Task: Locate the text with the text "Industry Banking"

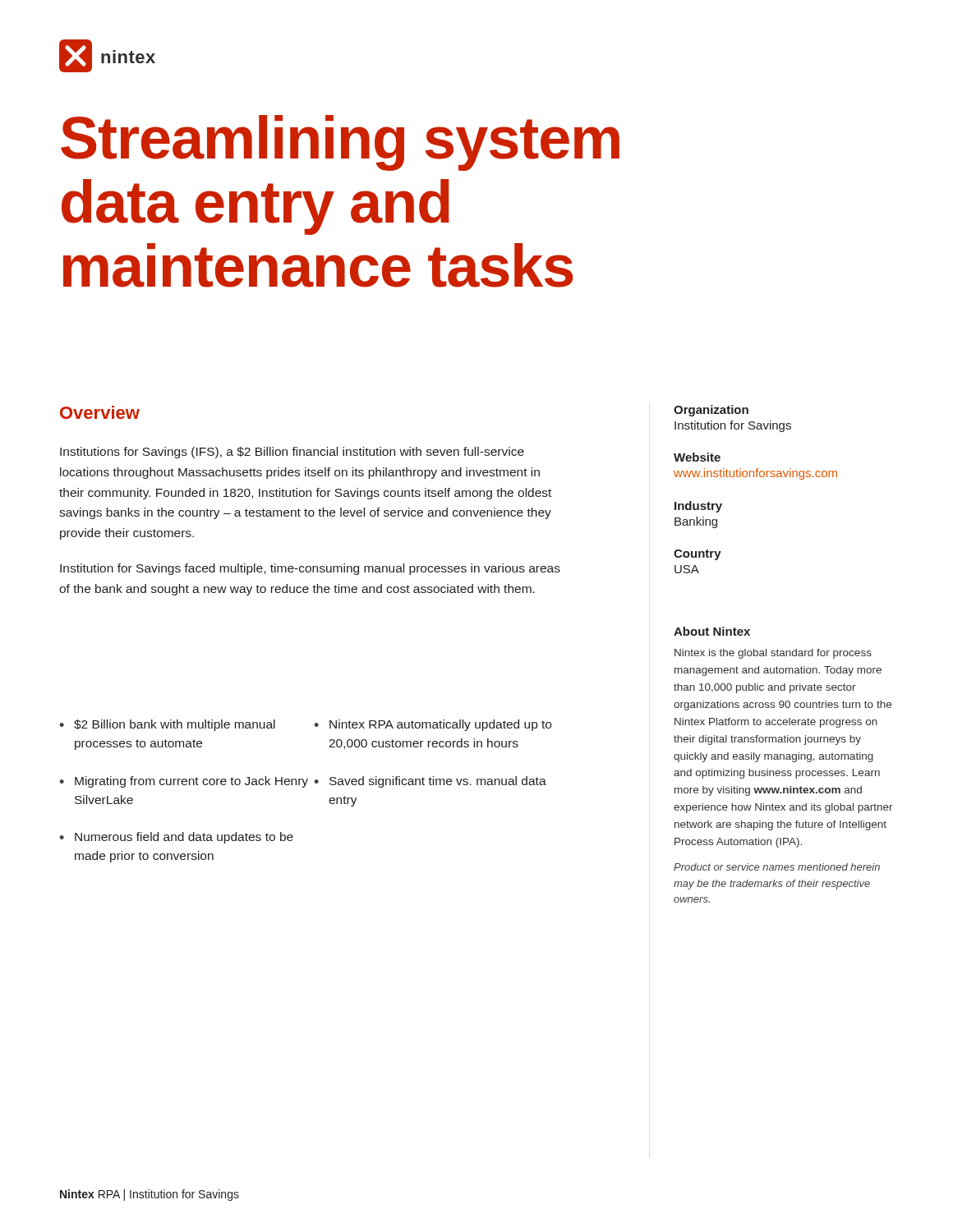Action: 698,507
